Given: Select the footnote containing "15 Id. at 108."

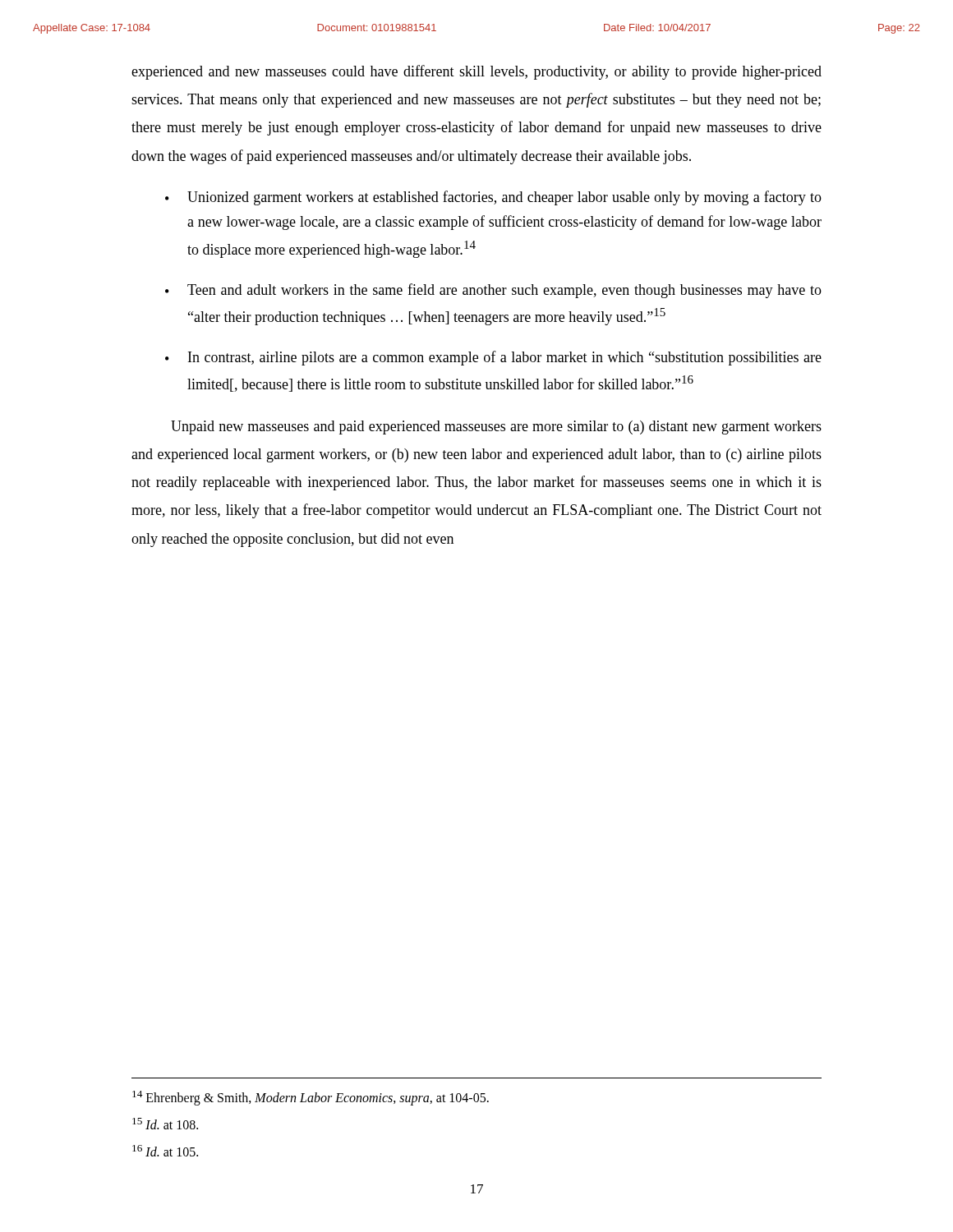Looking at the screenshot, I should pos(165,1123).
